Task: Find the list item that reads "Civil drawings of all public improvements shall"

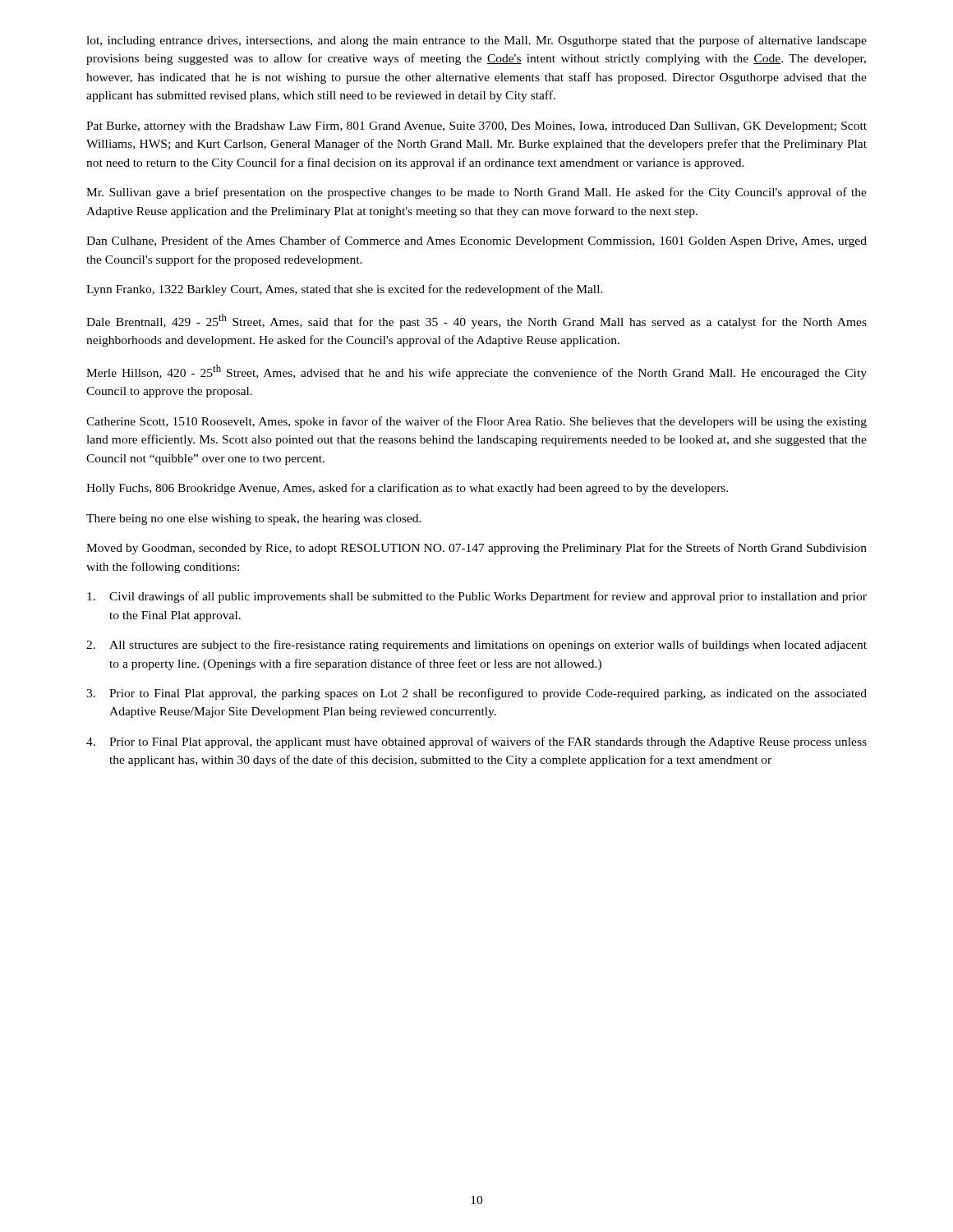Action: click(476, 606)
